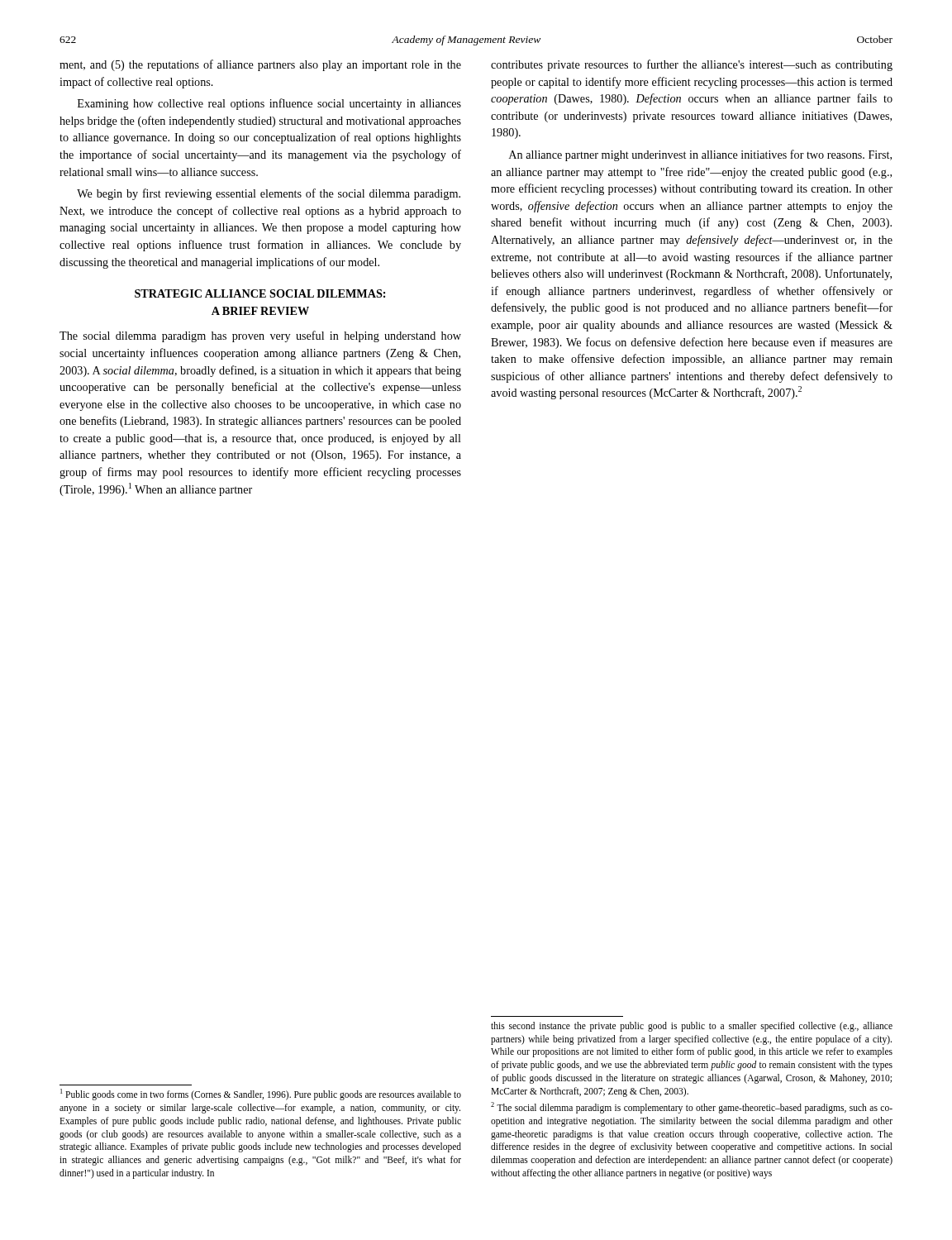Navigate to the text starting "1 Public goods come in"

click(x=260, y=1135)
